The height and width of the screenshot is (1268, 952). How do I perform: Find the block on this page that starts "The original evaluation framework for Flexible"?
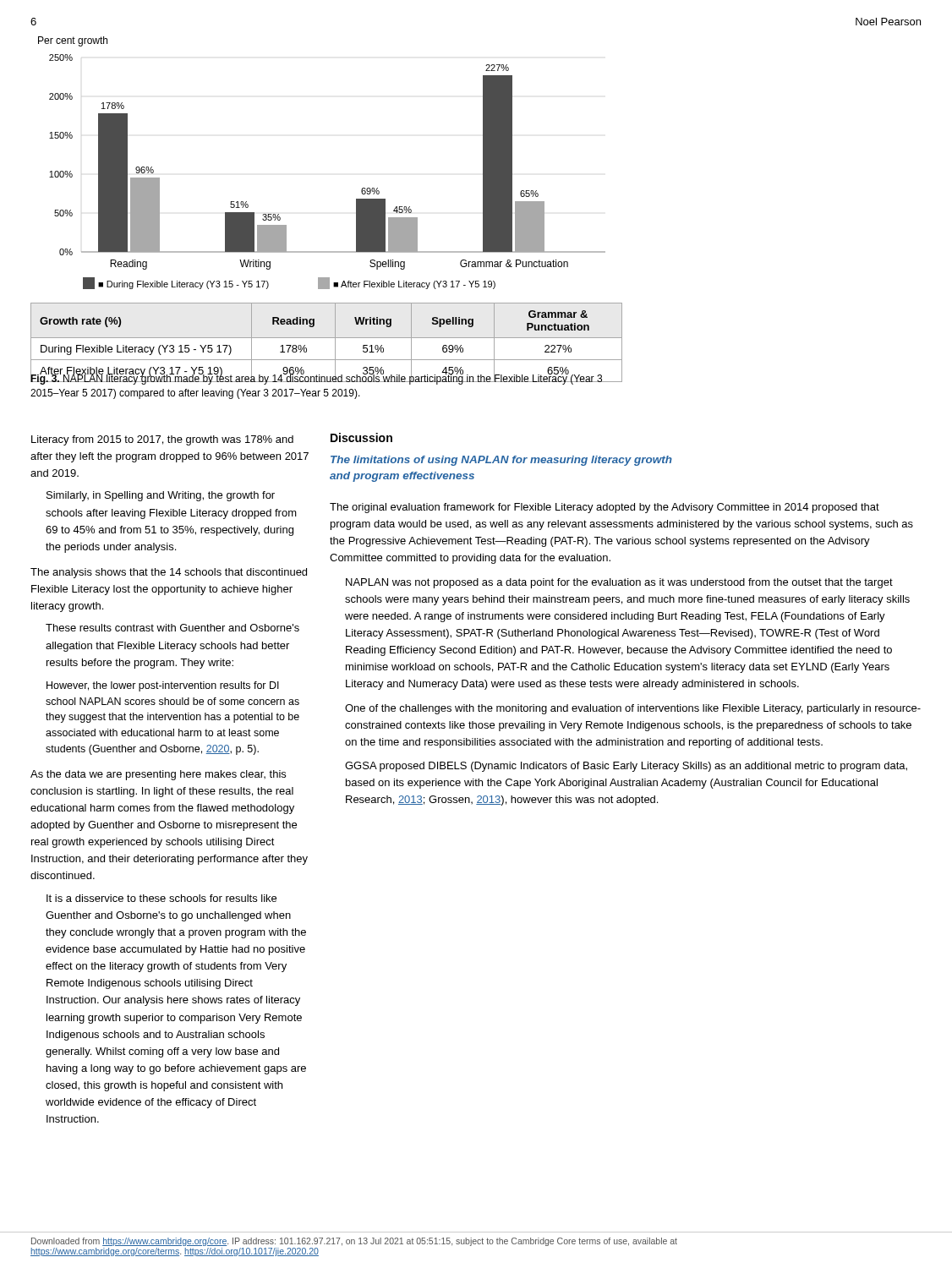click(x=626, y=654)
